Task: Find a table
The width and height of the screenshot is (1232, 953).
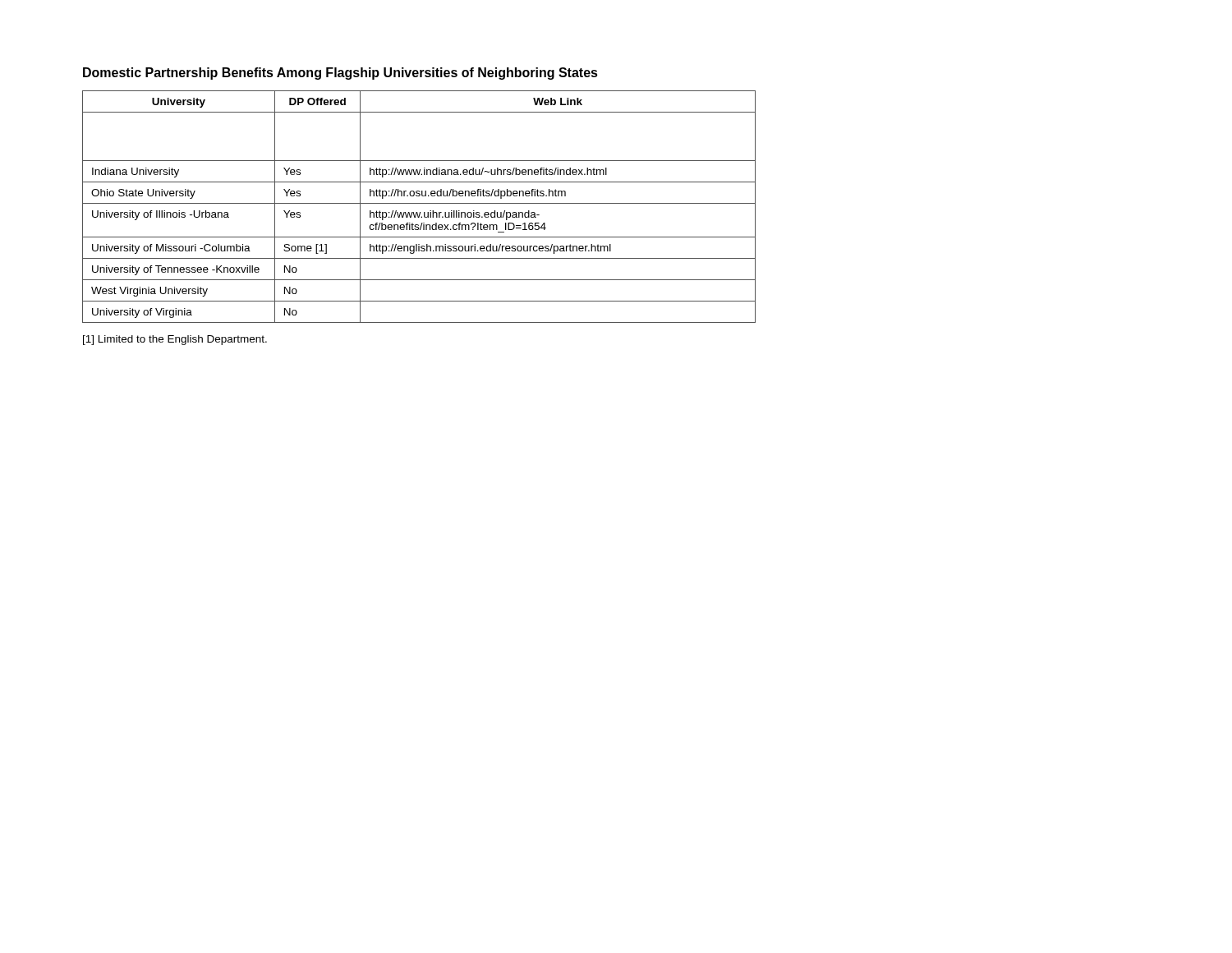Action: [616, 207]
